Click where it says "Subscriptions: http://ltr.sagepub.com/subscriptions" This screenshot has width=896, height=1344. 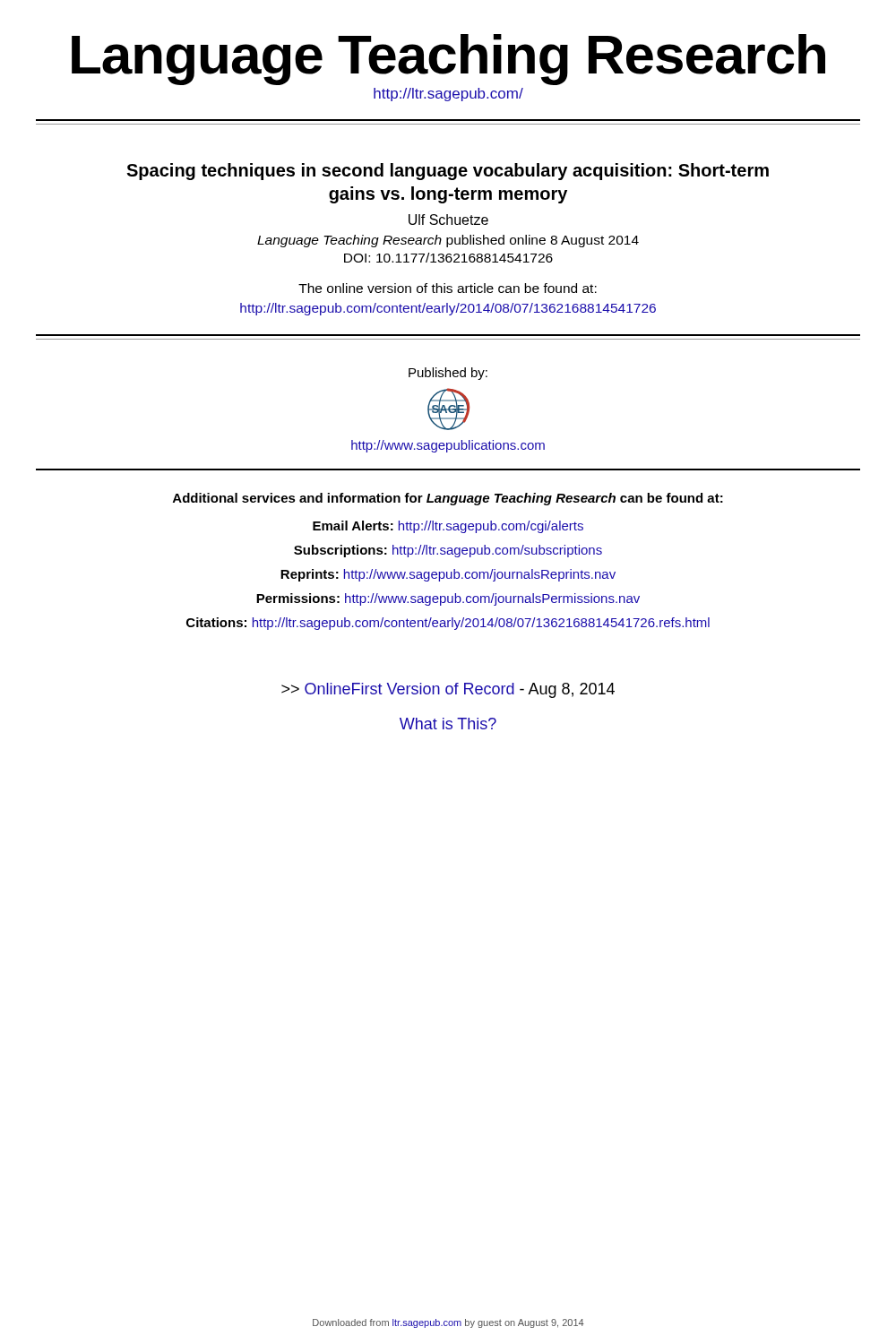coord(448,550)
